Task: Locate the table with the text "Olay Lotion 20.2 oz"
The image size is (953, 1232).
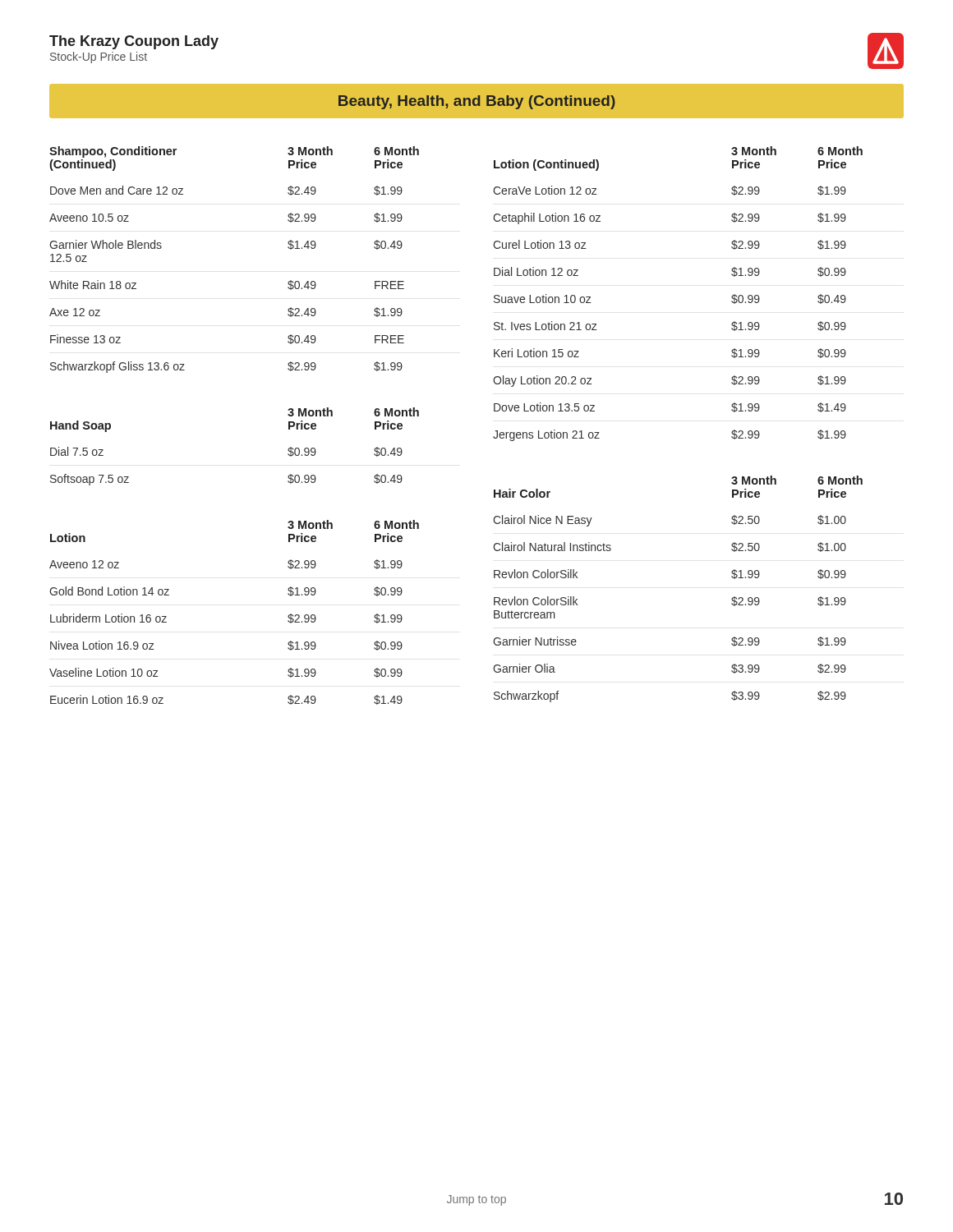Action: (698, 294)
